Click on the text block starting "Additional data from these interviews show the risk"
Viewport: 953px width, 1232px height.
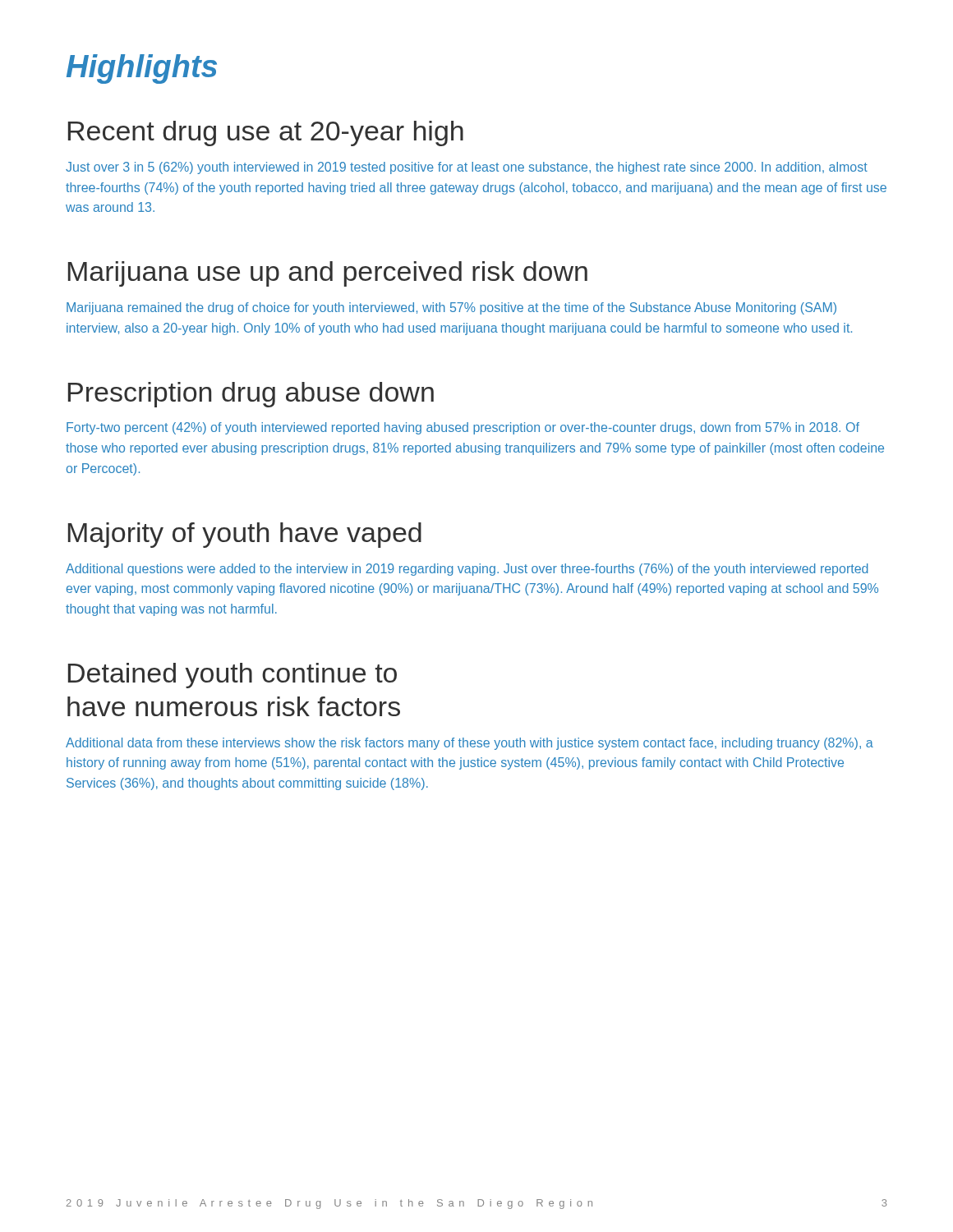pyautogui.click(x=476, y=764)
